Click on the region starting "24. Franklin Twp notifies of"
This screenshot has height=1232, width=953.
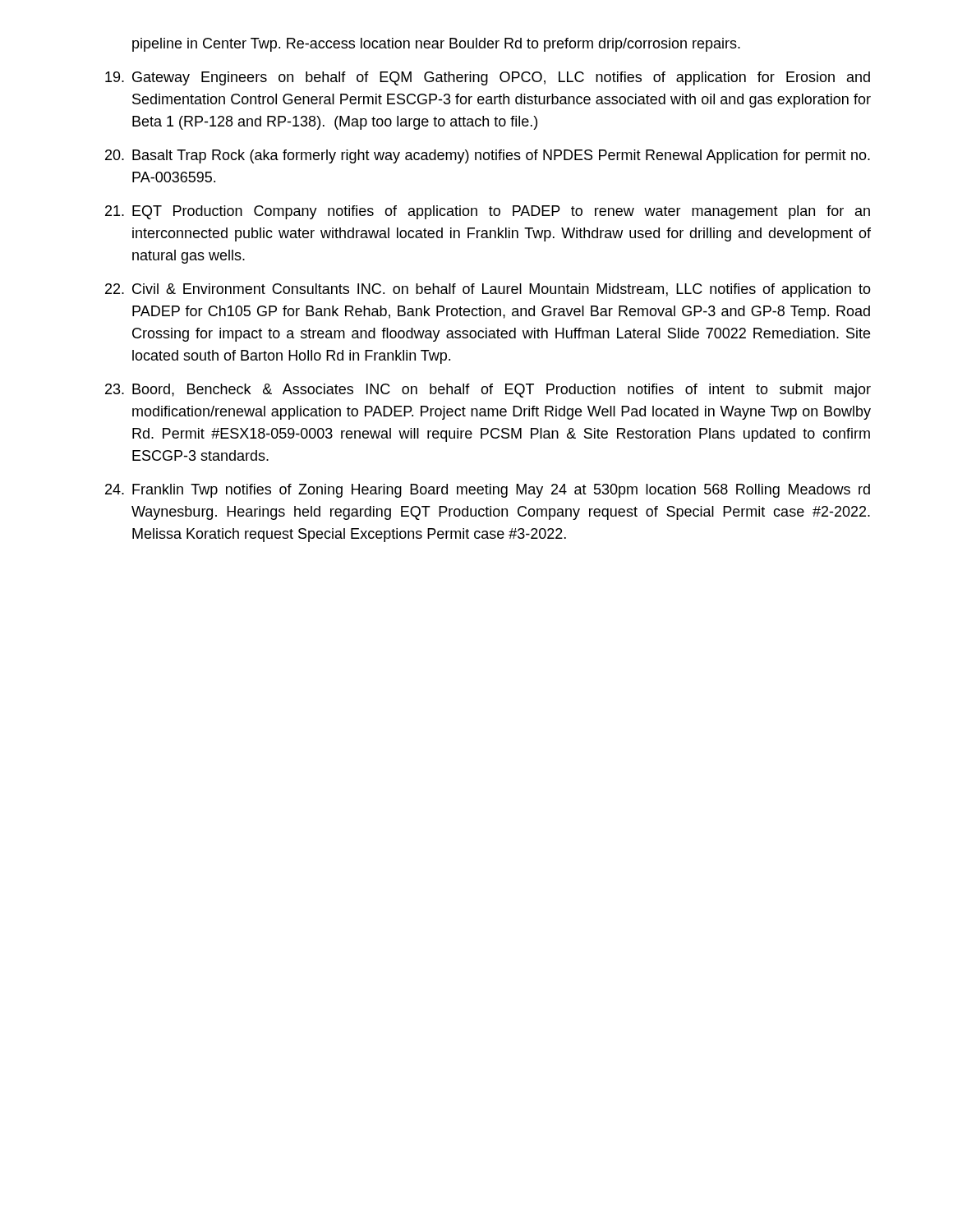pyautogui.click(x=476, y=512)
